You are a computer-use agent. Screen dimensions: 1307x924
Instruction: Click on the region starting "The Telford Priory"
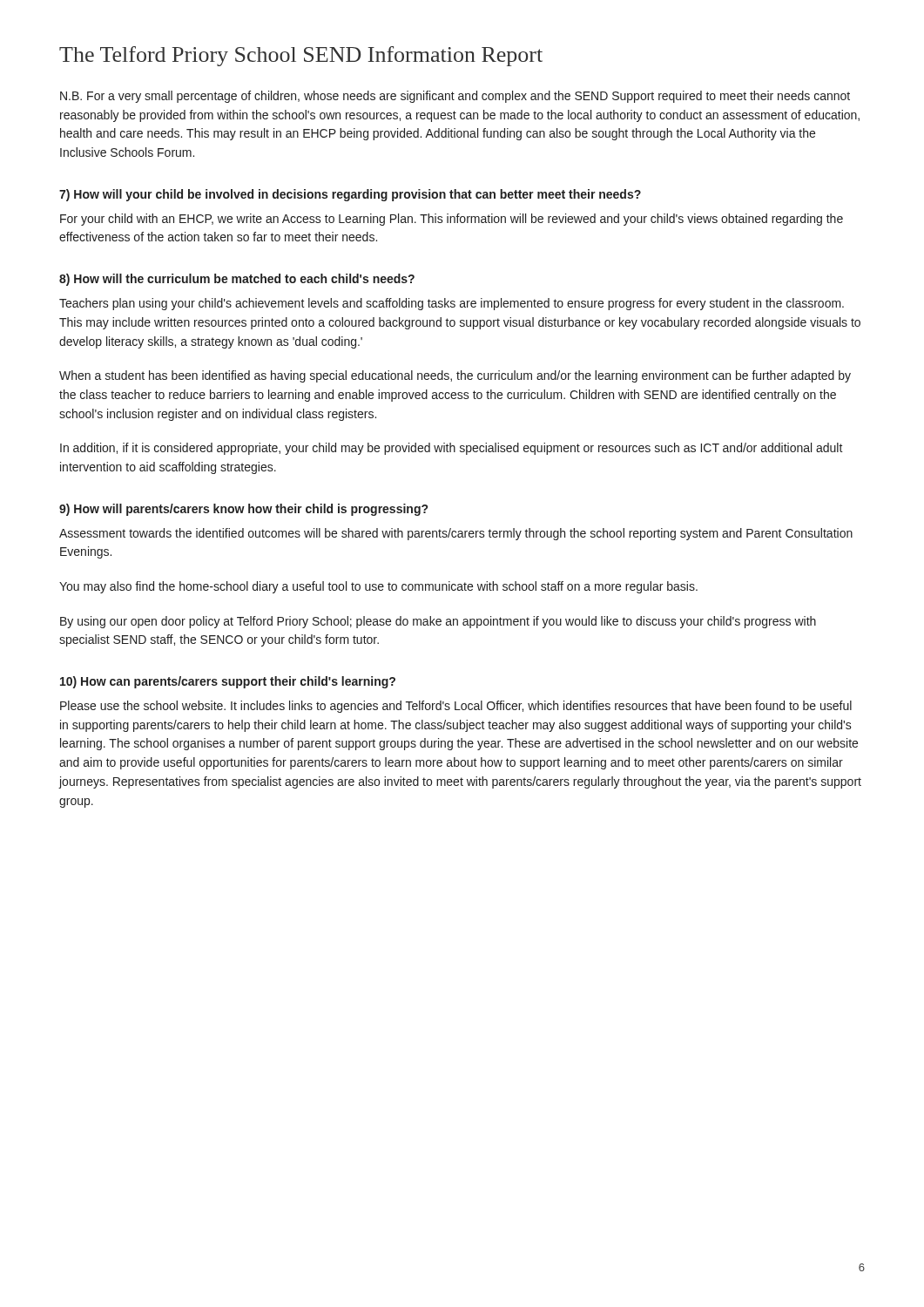click(462, 55)
